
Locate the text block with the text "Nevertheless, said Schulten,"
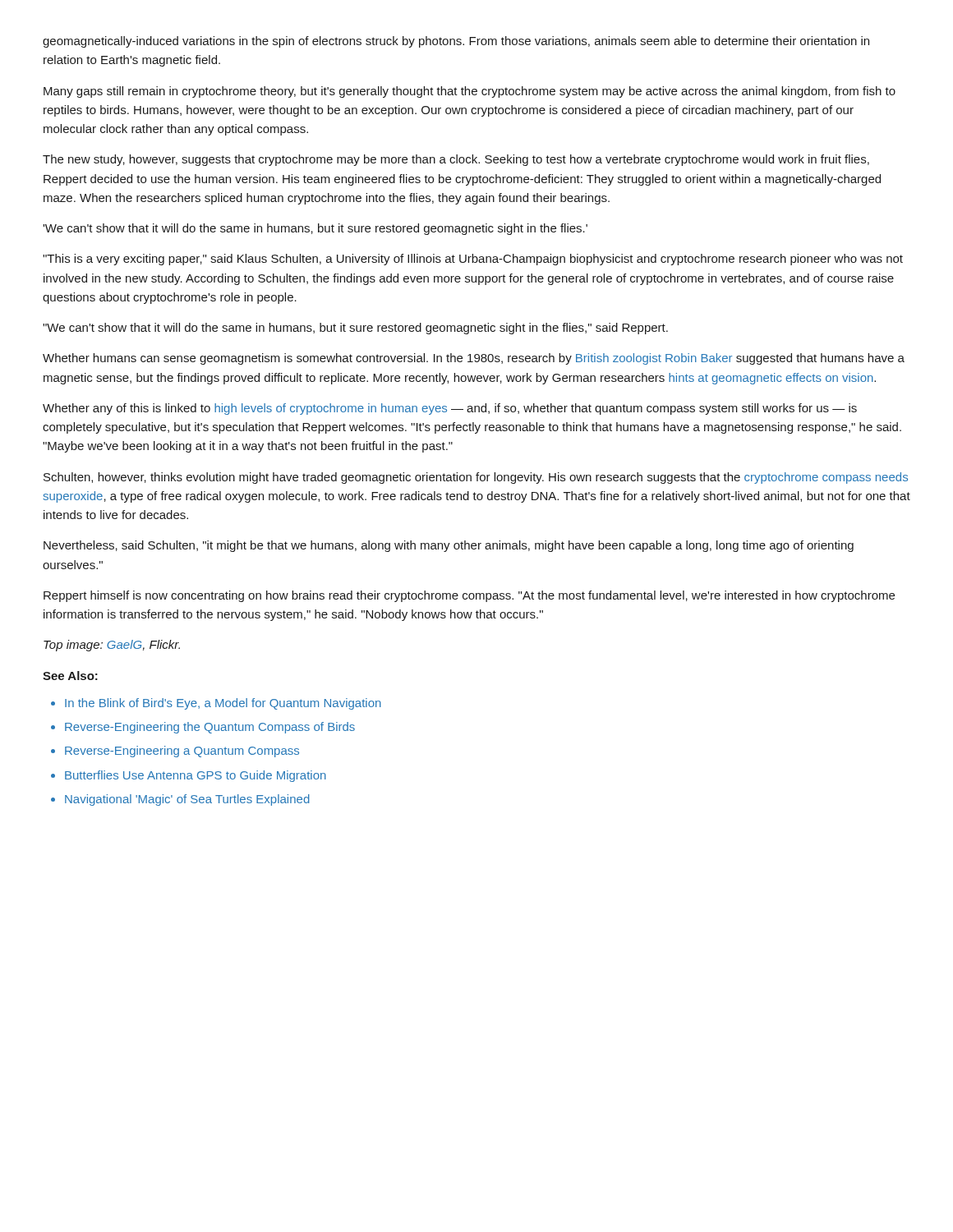pos(448,555)
